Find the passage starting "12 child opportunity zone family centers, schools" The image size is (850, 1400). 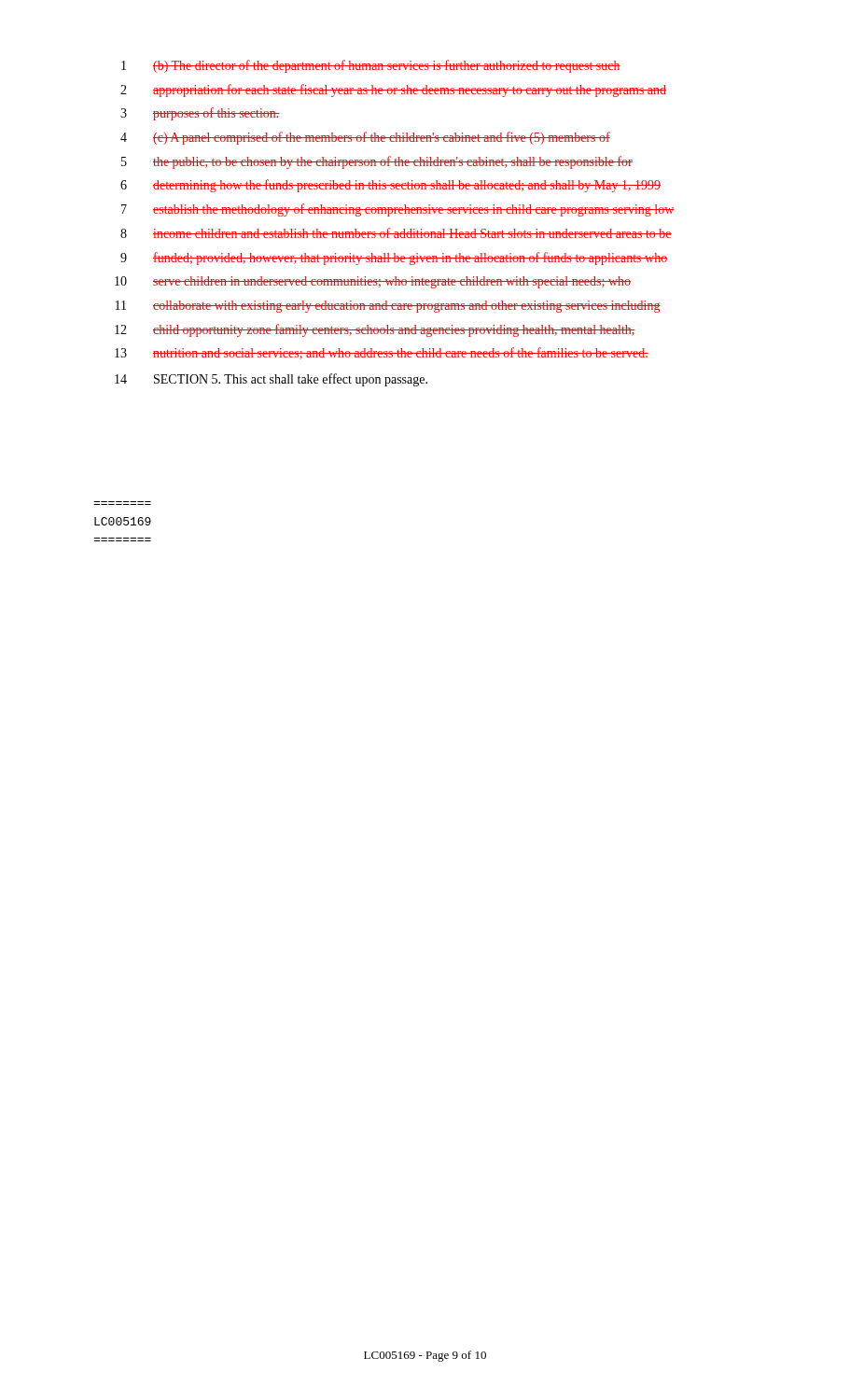click(x=434, y=330)
